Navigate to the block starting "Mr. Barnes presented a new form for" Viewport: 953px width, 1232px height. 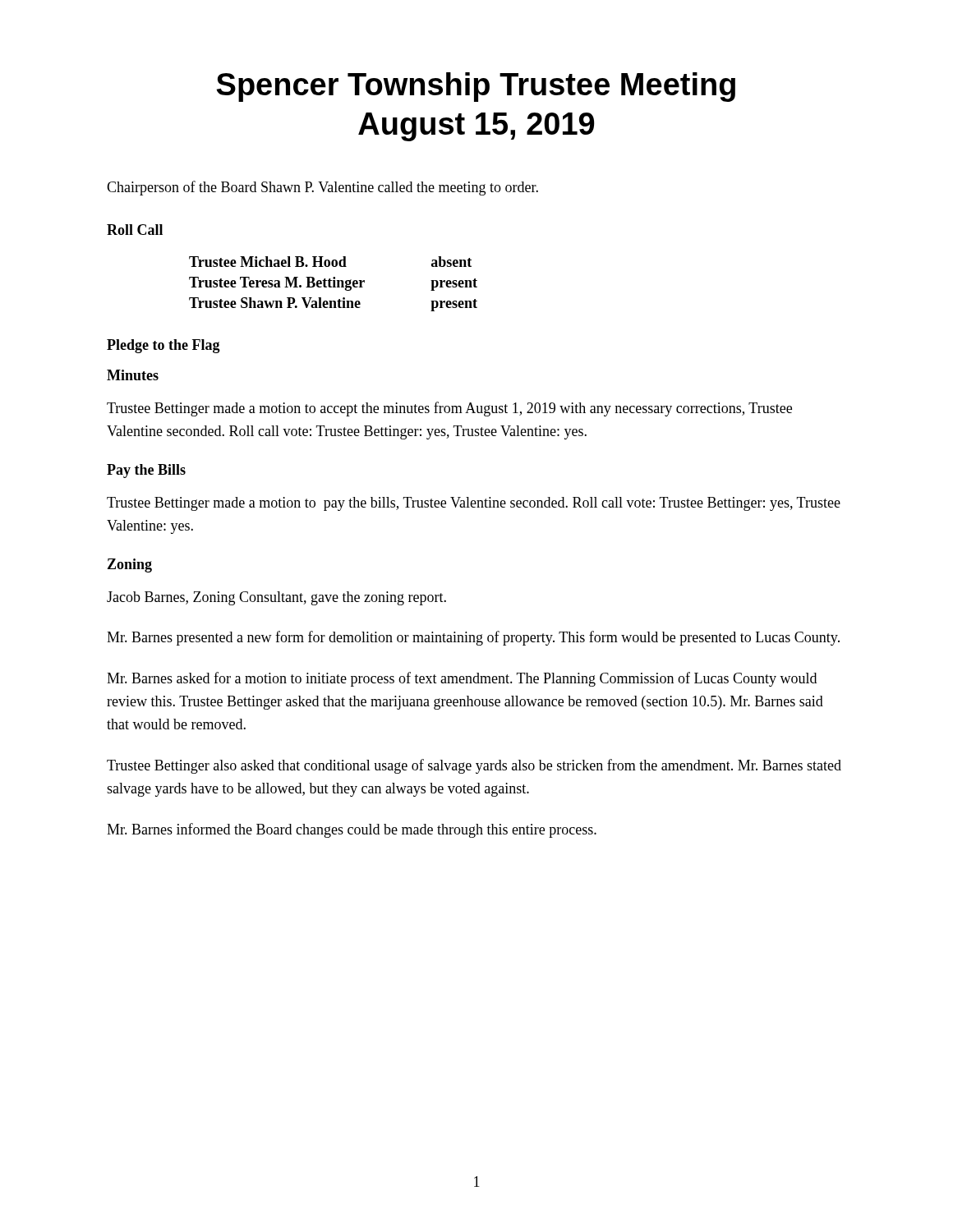pyautogui.click(x=474, y=638)
